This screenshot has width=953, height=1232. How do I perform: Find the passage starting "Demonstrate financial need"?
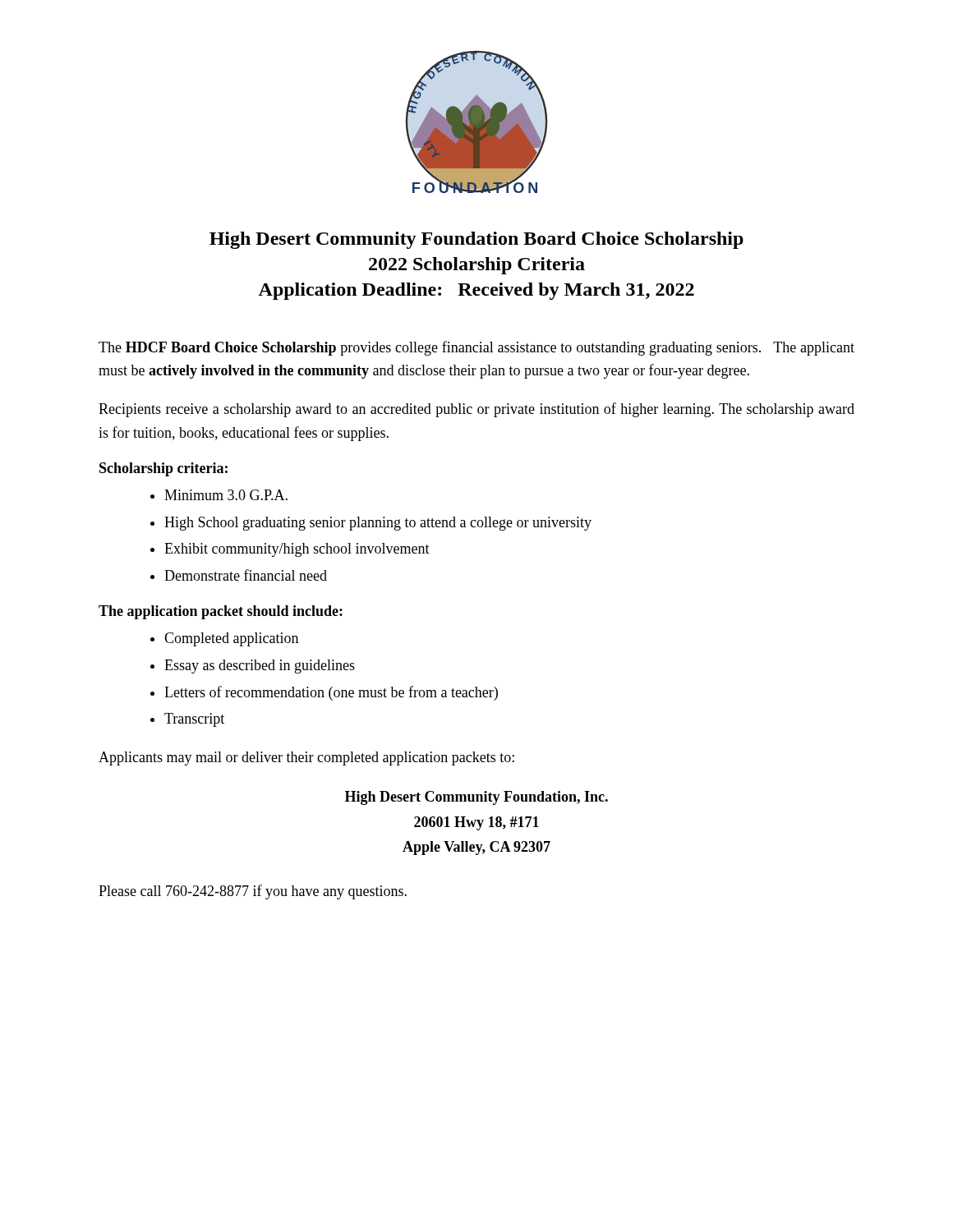(246, 576)
